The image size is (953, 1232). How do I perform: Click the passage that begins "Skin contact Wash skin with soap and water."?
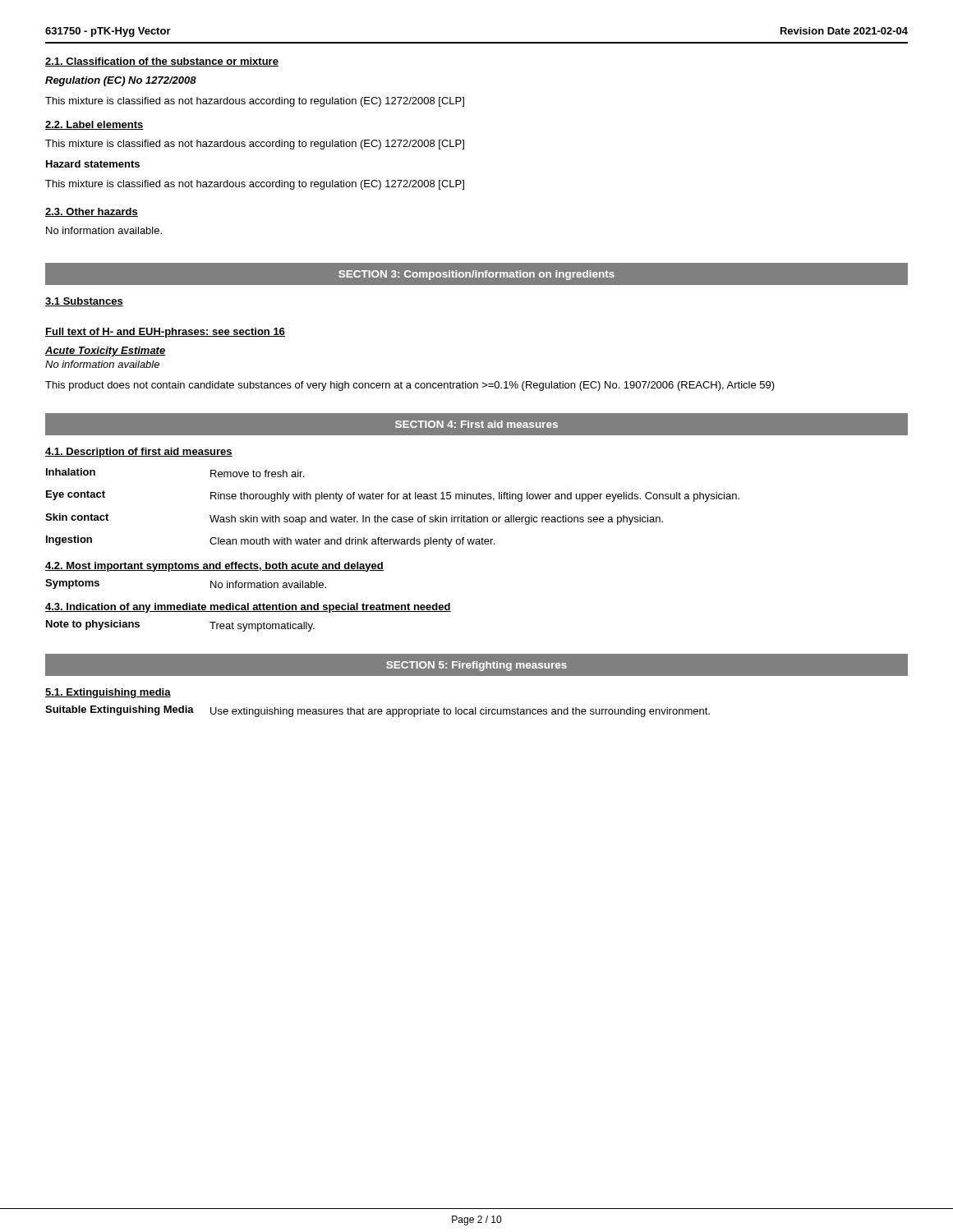pos(476,518)
